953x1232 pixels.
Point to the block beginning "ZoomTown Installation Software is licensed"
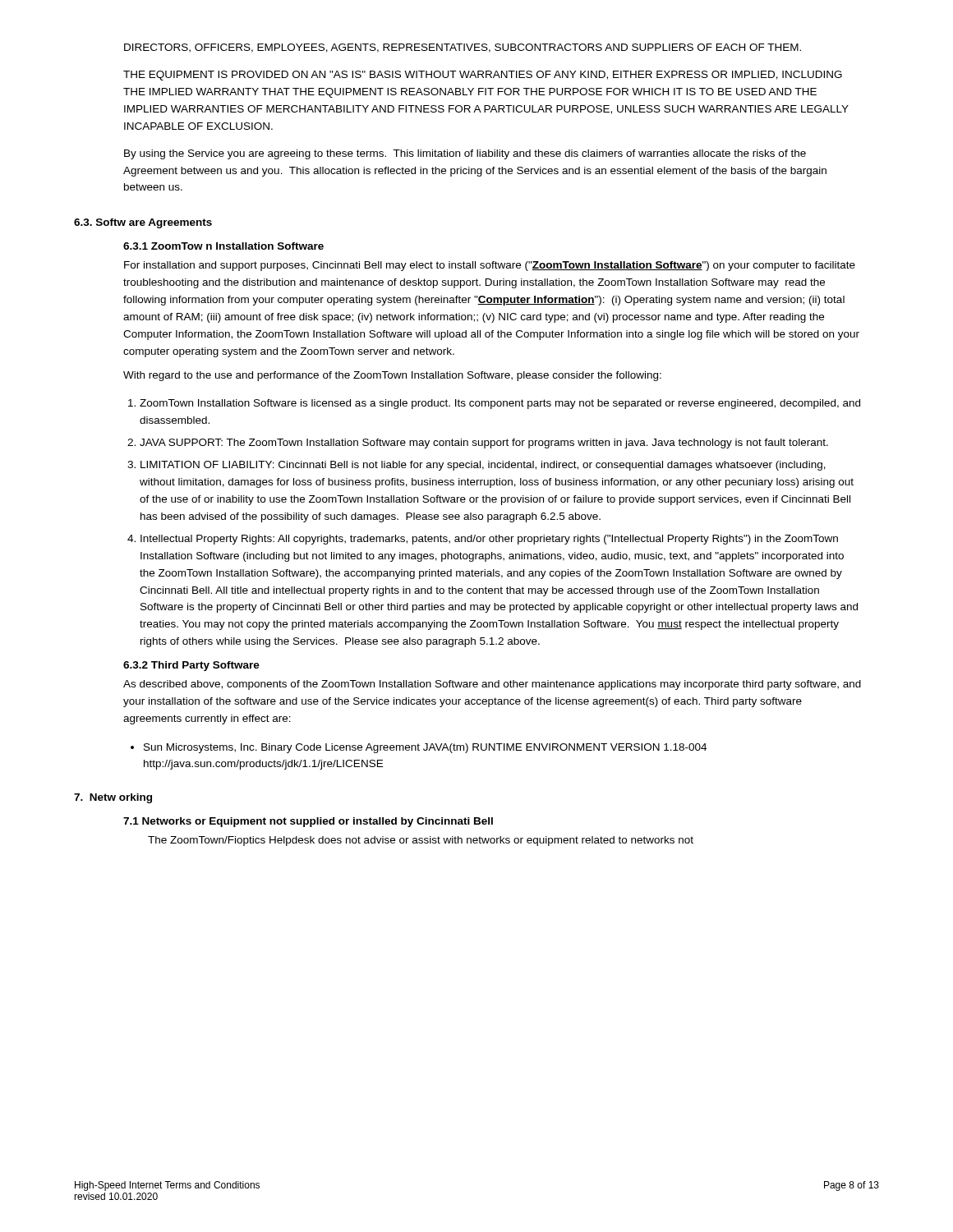pyautogui.click(x=500, y=412)
